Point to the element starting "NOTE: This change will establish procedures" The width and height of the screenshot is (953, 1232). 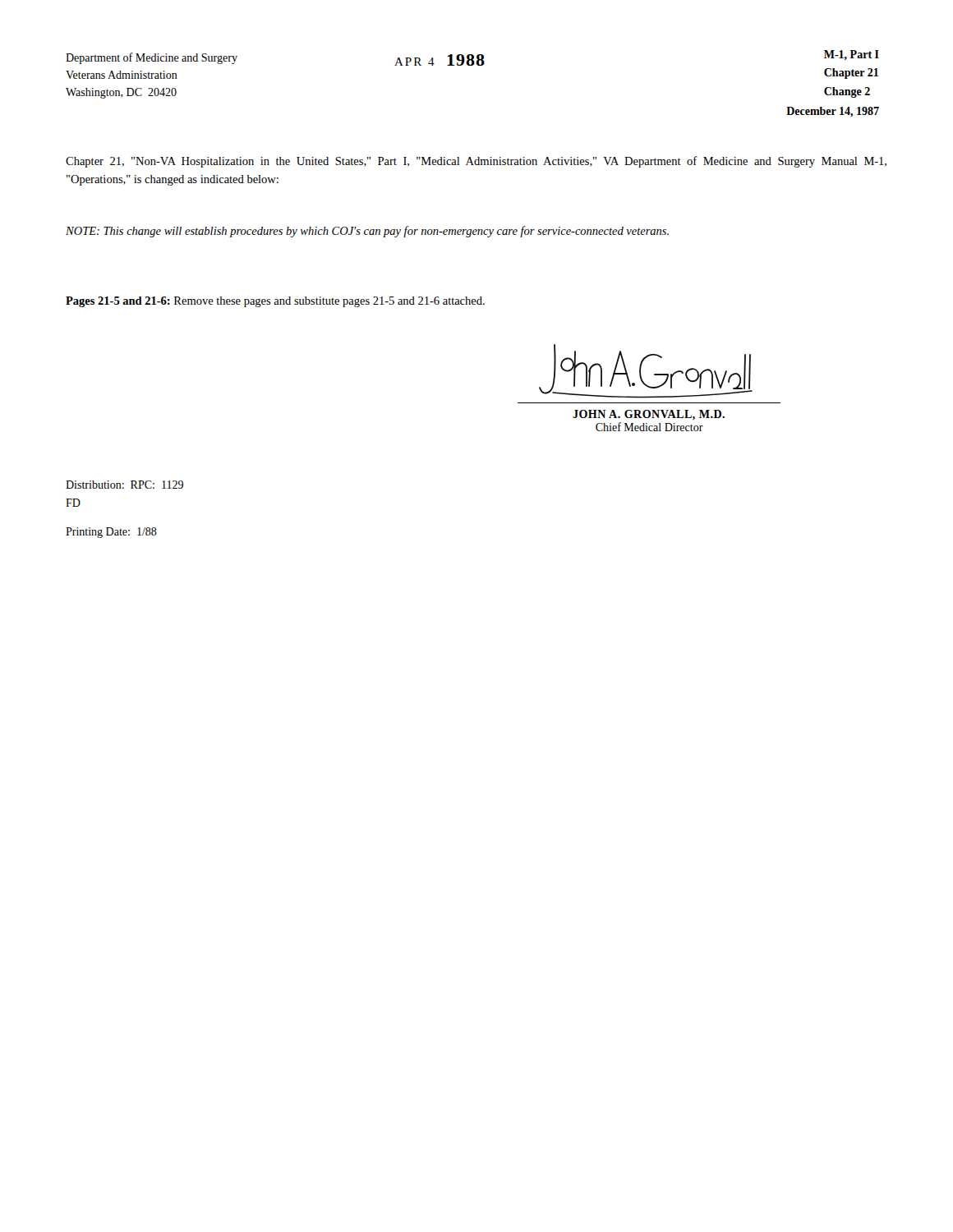368,231
